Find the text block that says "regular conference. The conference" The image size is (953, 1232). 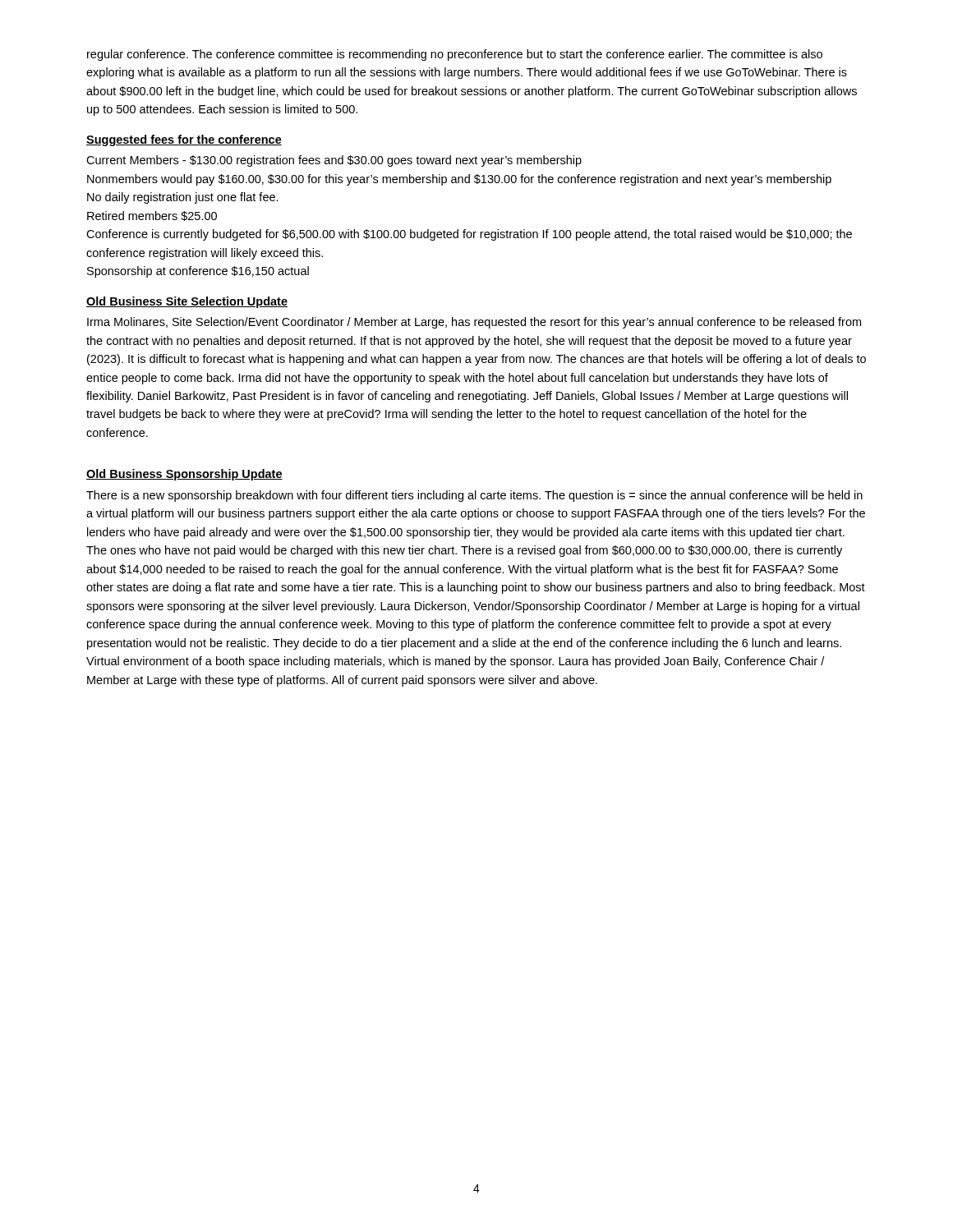[476, 82]
